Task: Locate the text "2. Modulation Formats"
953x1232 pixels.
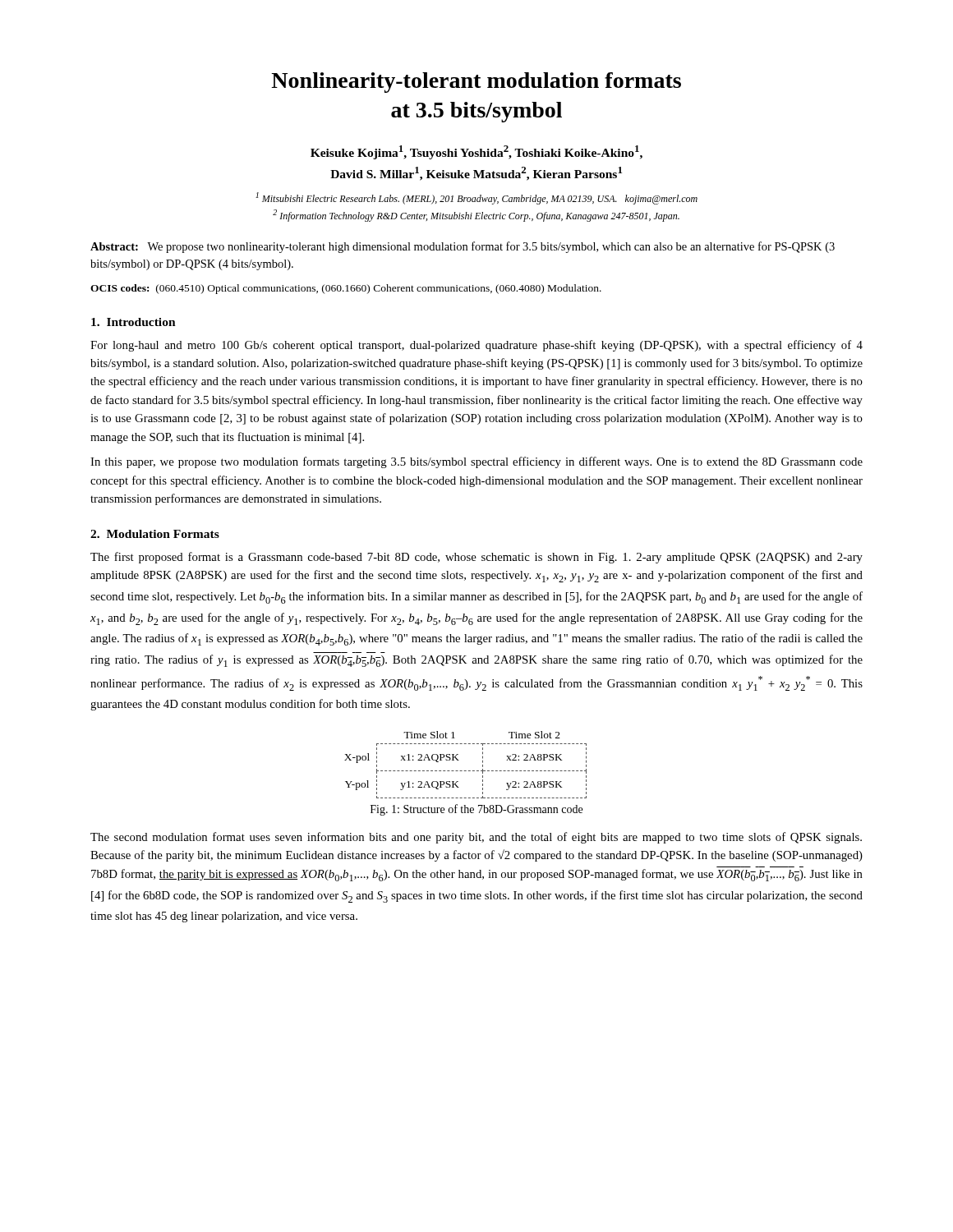Action: 155,533
